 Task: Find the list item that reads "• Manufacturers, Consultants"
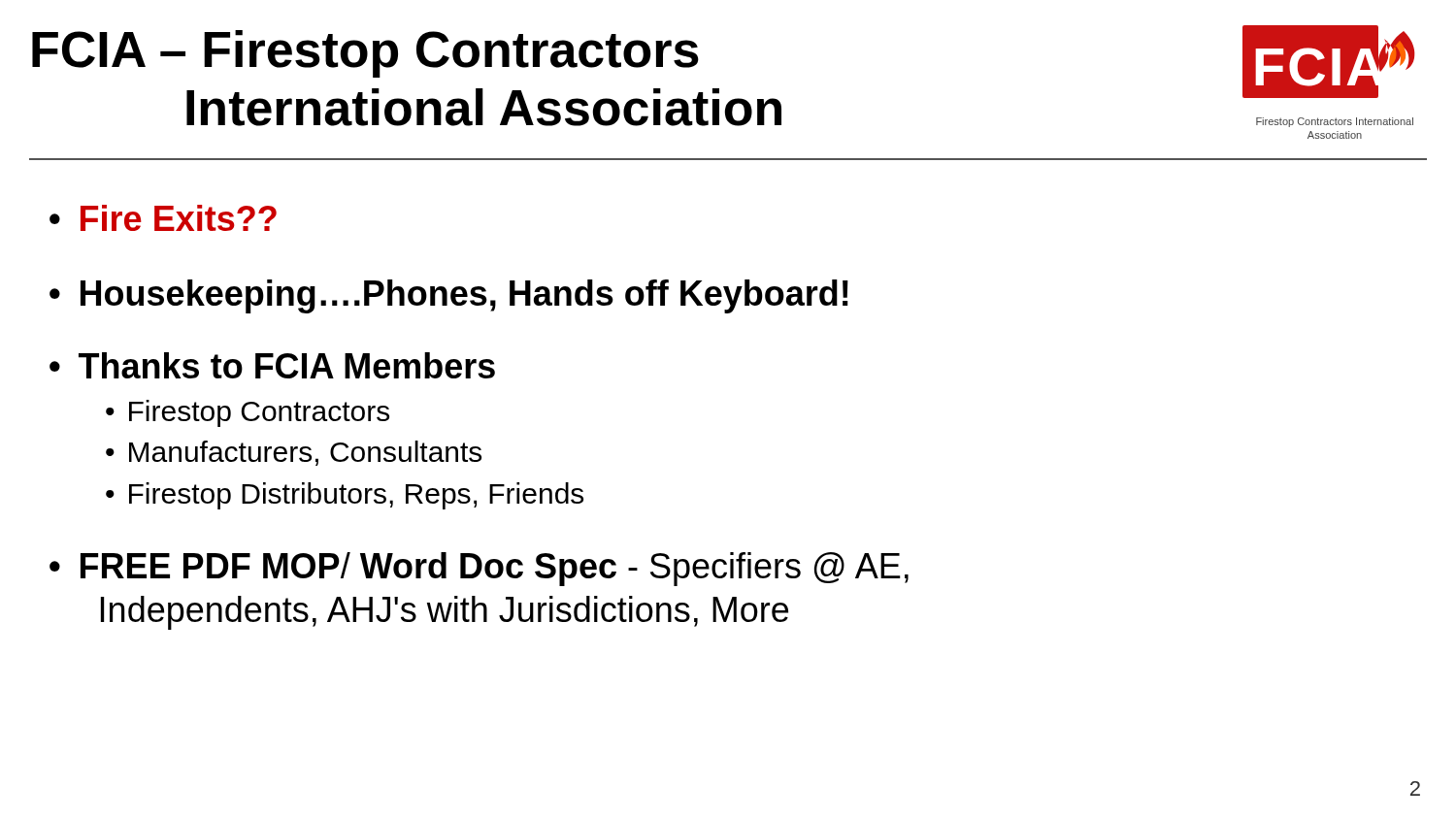click(x=294, y=452)
